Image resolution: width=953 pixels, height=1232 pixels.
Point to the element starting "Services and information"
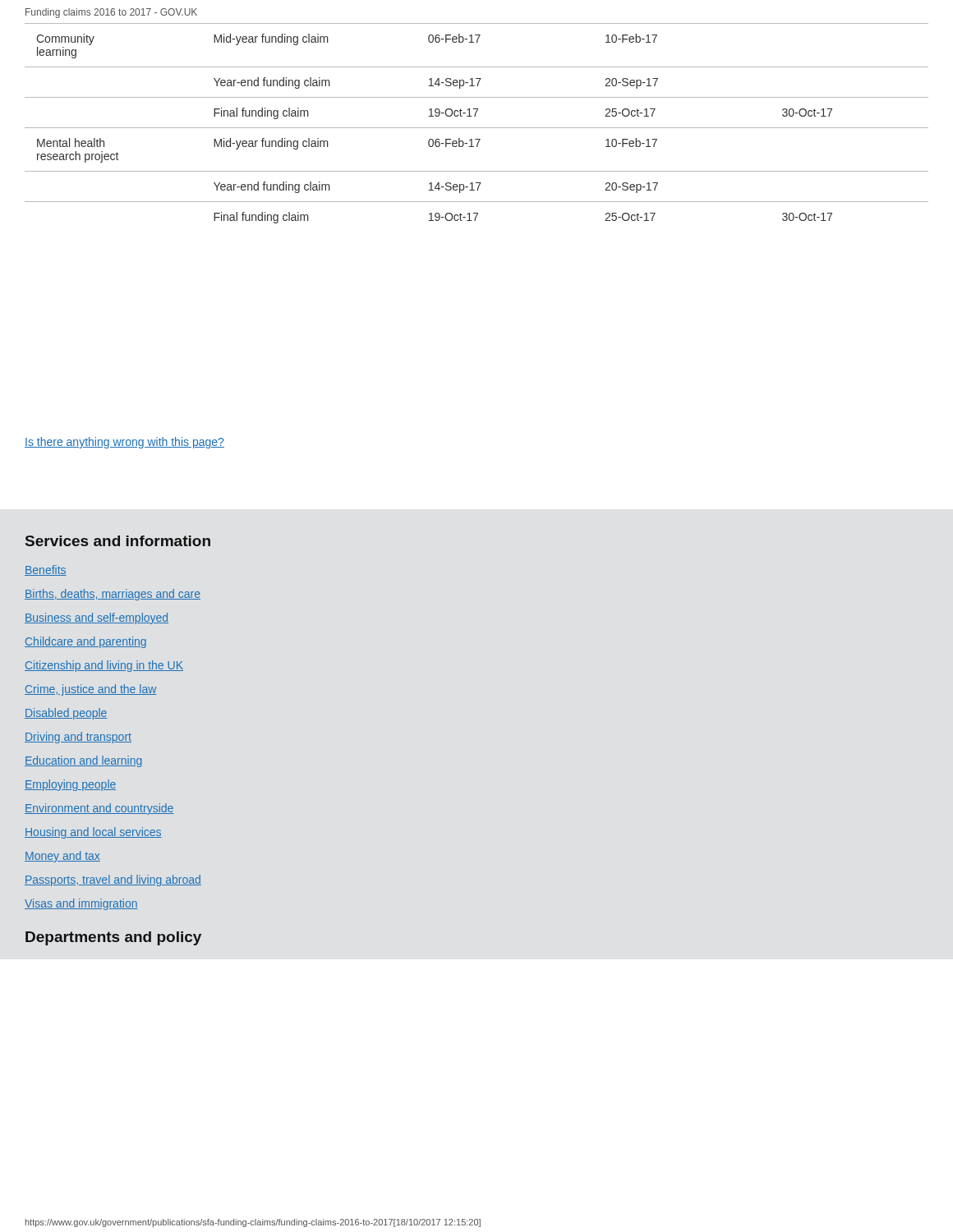(118, 541)
